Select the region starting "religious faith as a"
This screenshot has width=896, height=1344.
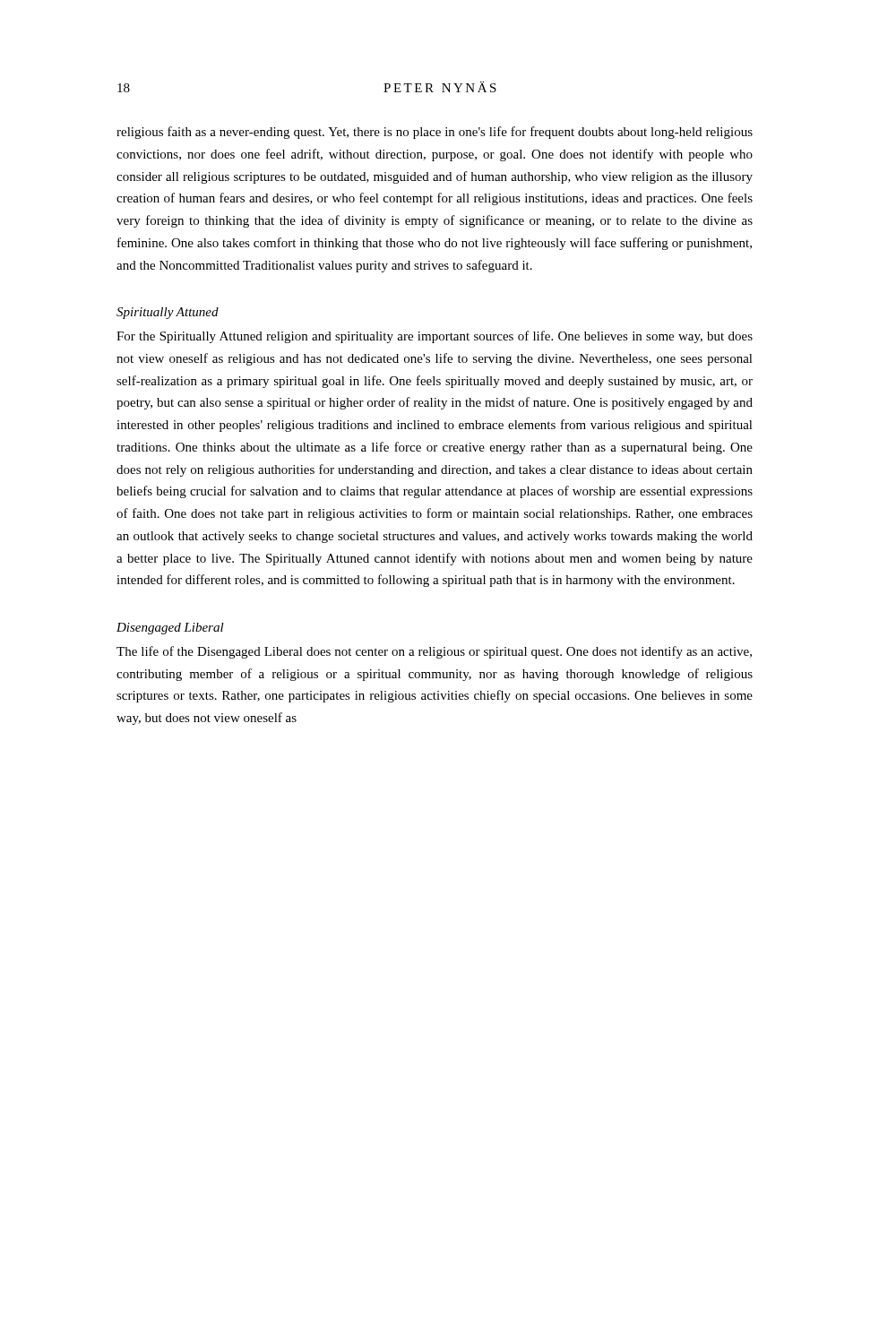click(435, 198)
